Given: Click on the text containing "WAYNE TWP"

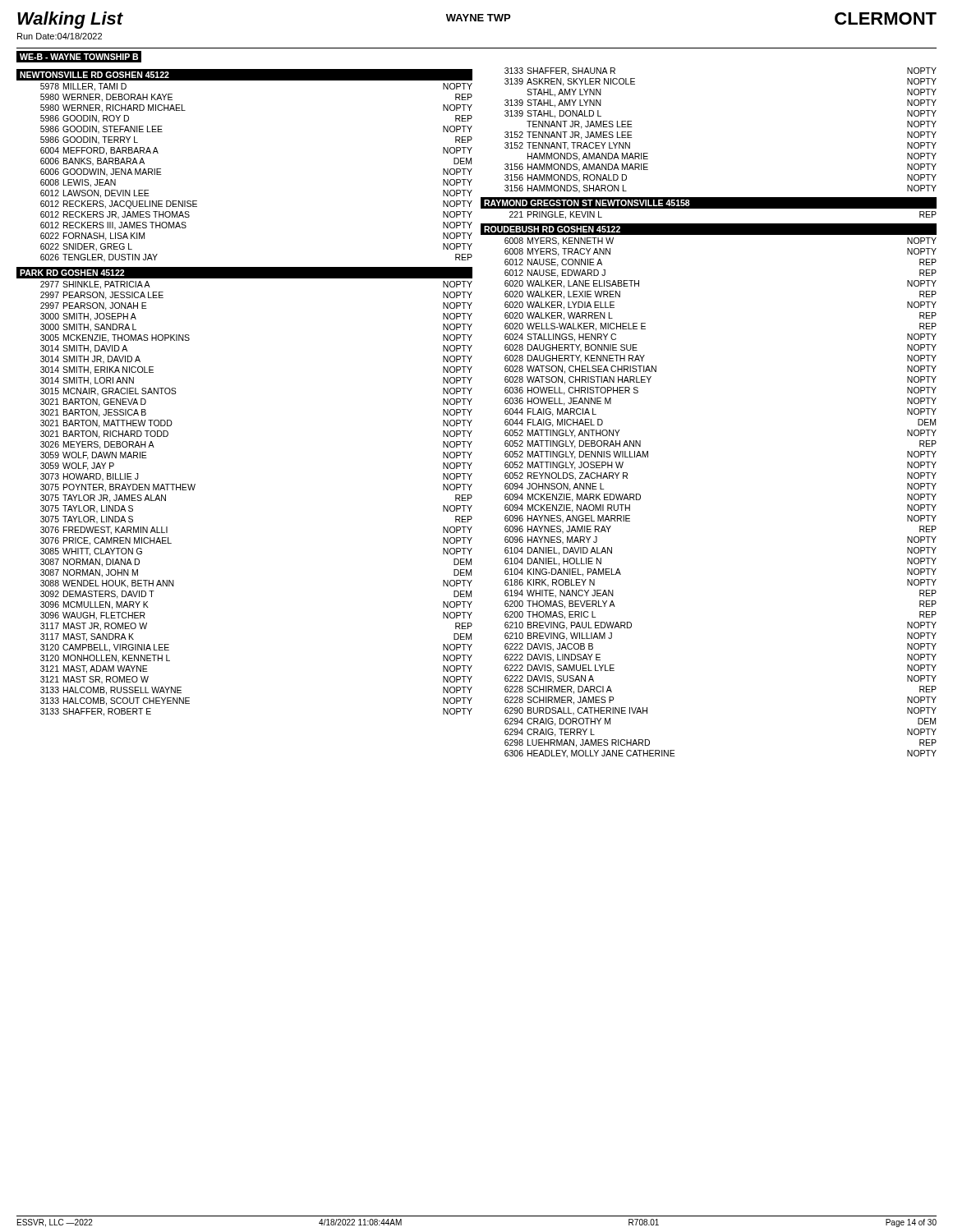Looking at the screenshot, I should 478,18.
